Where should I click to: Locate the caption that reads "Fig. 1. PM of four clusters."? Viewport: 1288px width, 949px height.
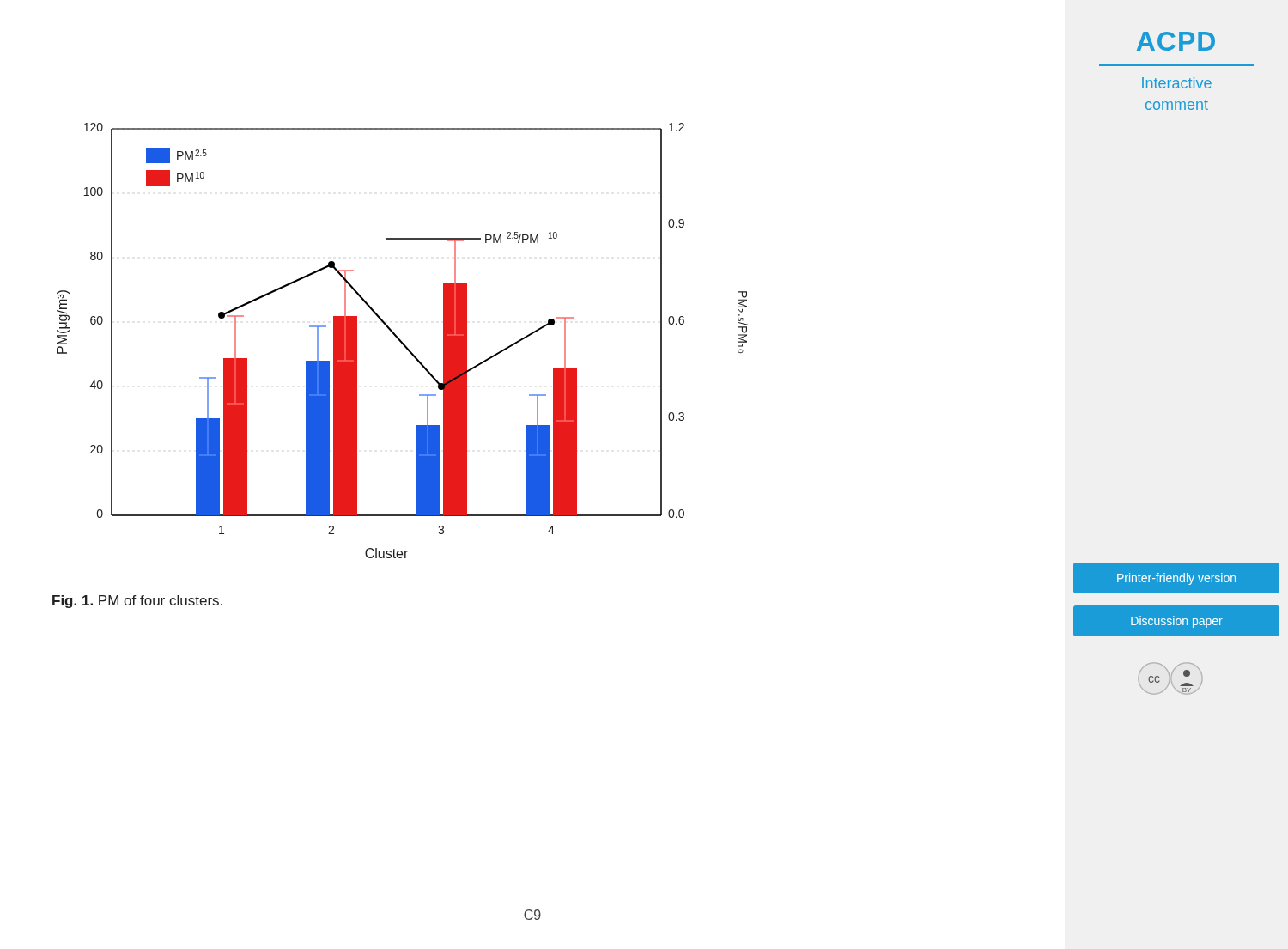click(x=137, y=601)
